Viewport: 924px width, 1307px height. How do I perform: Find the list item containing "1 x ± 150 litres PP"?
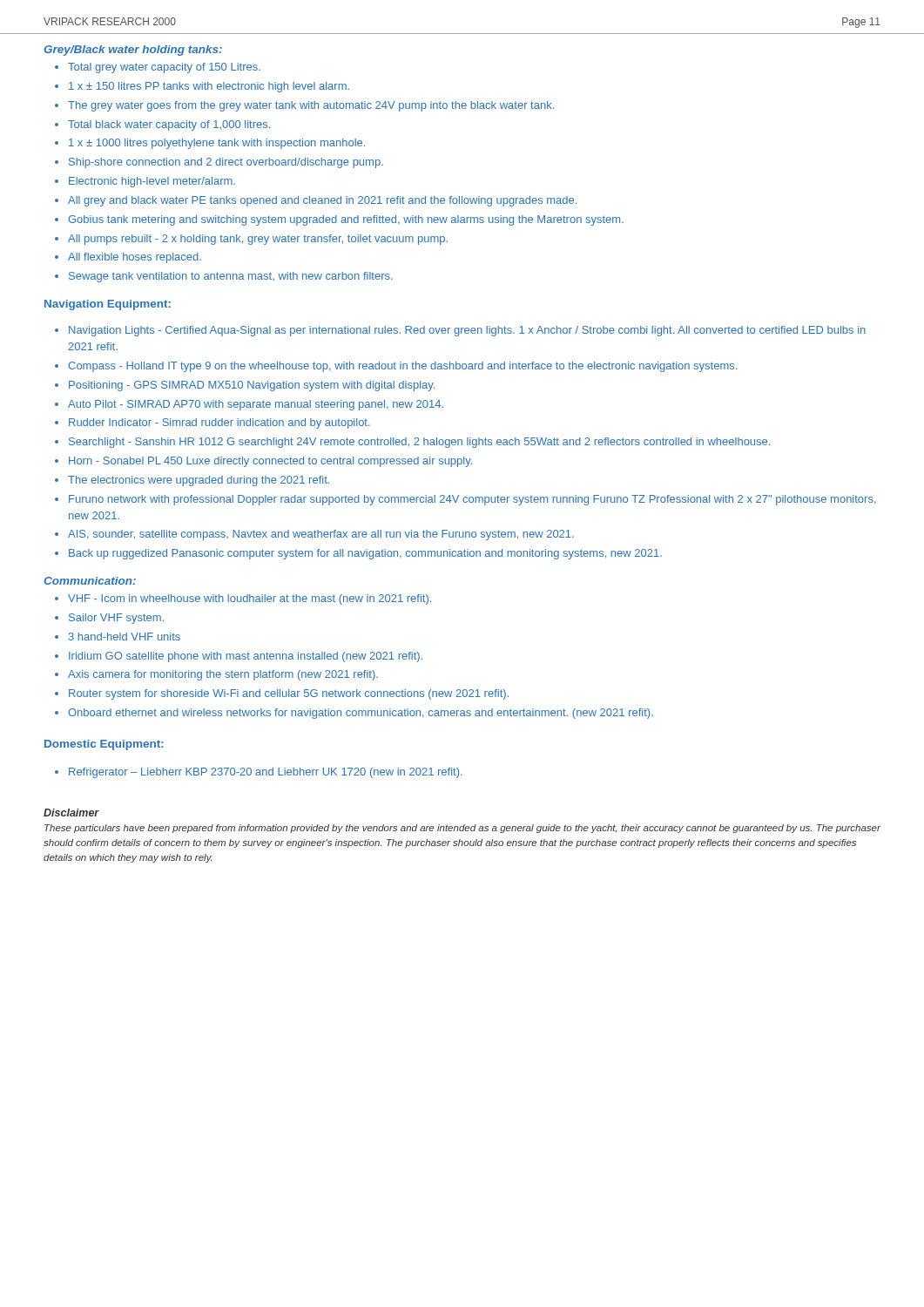(x=209, y=86)
